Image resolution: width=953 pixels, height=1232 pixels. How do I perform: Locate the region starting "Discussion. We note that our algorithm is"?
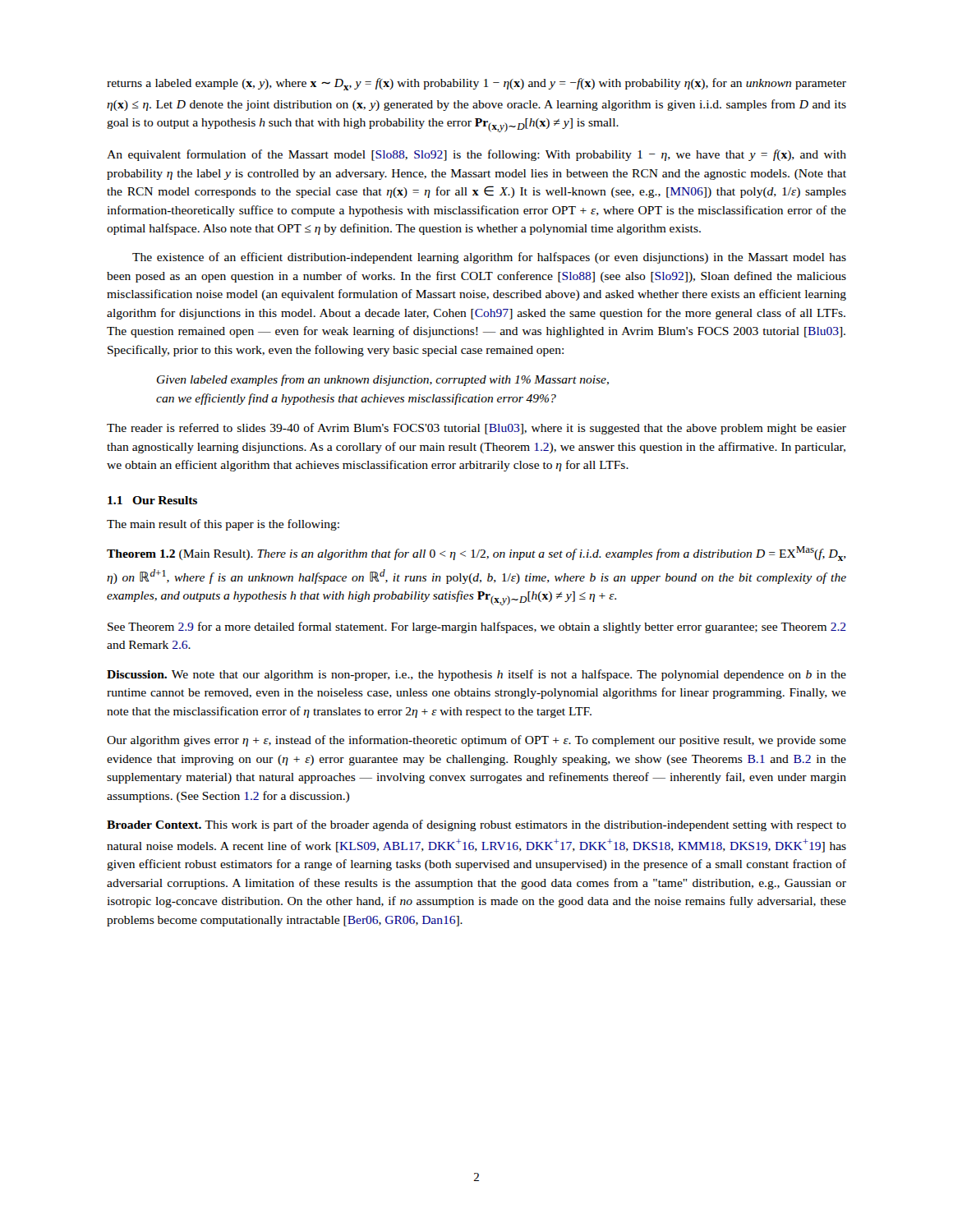tap(476, 693)
